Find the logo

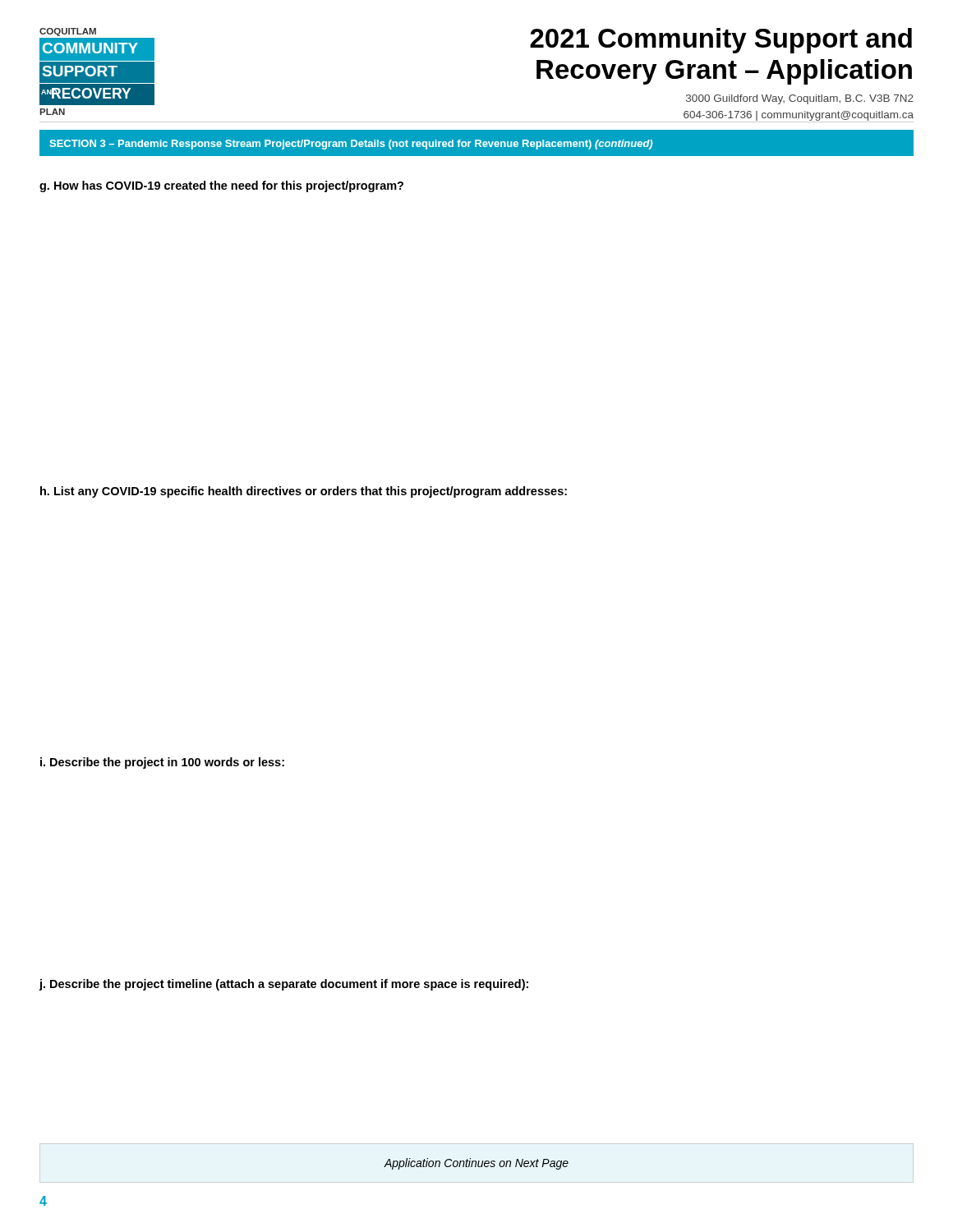pos(97,74)
